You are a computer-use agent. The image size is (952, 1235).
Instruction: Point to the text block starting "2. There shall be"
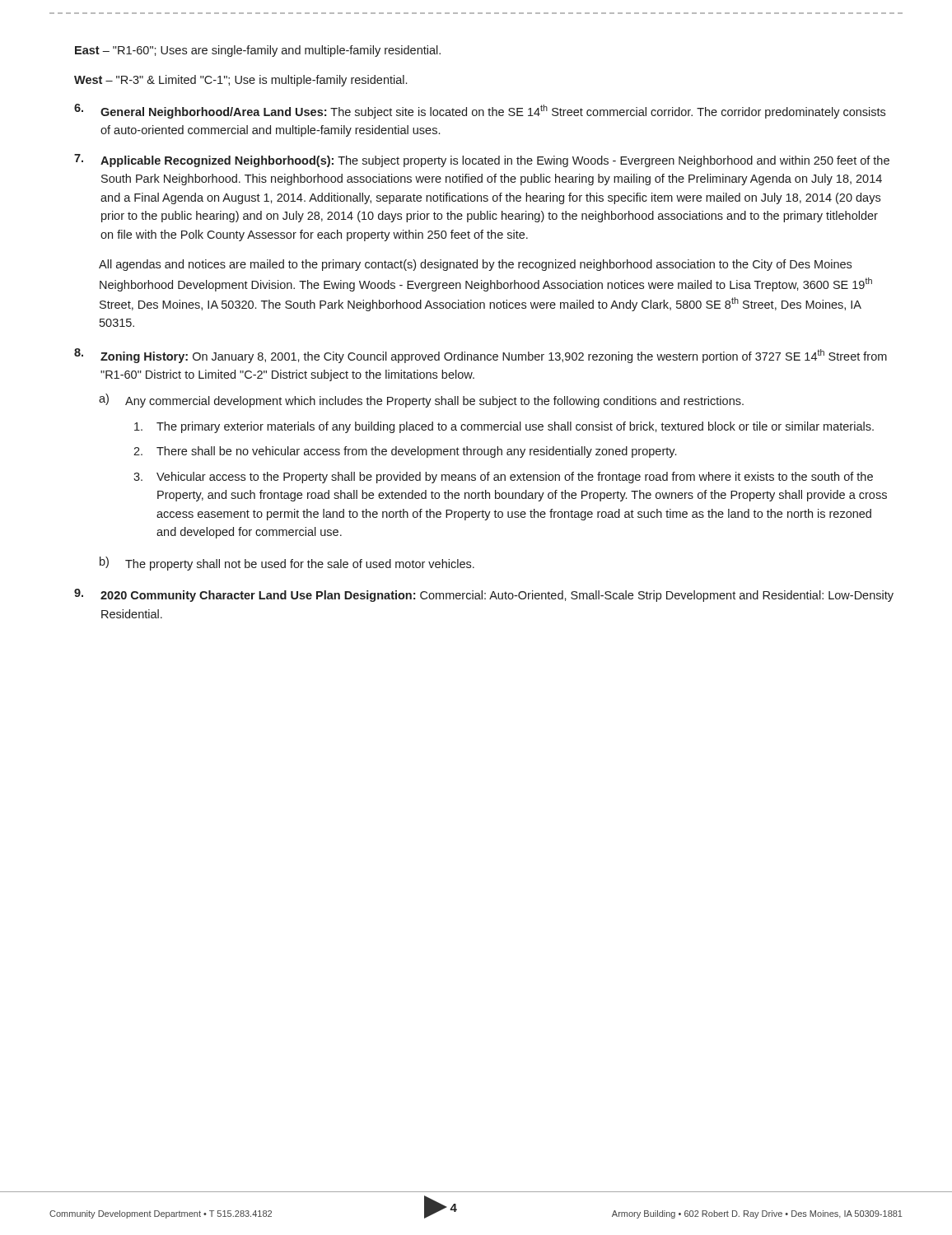click(514, 452)
